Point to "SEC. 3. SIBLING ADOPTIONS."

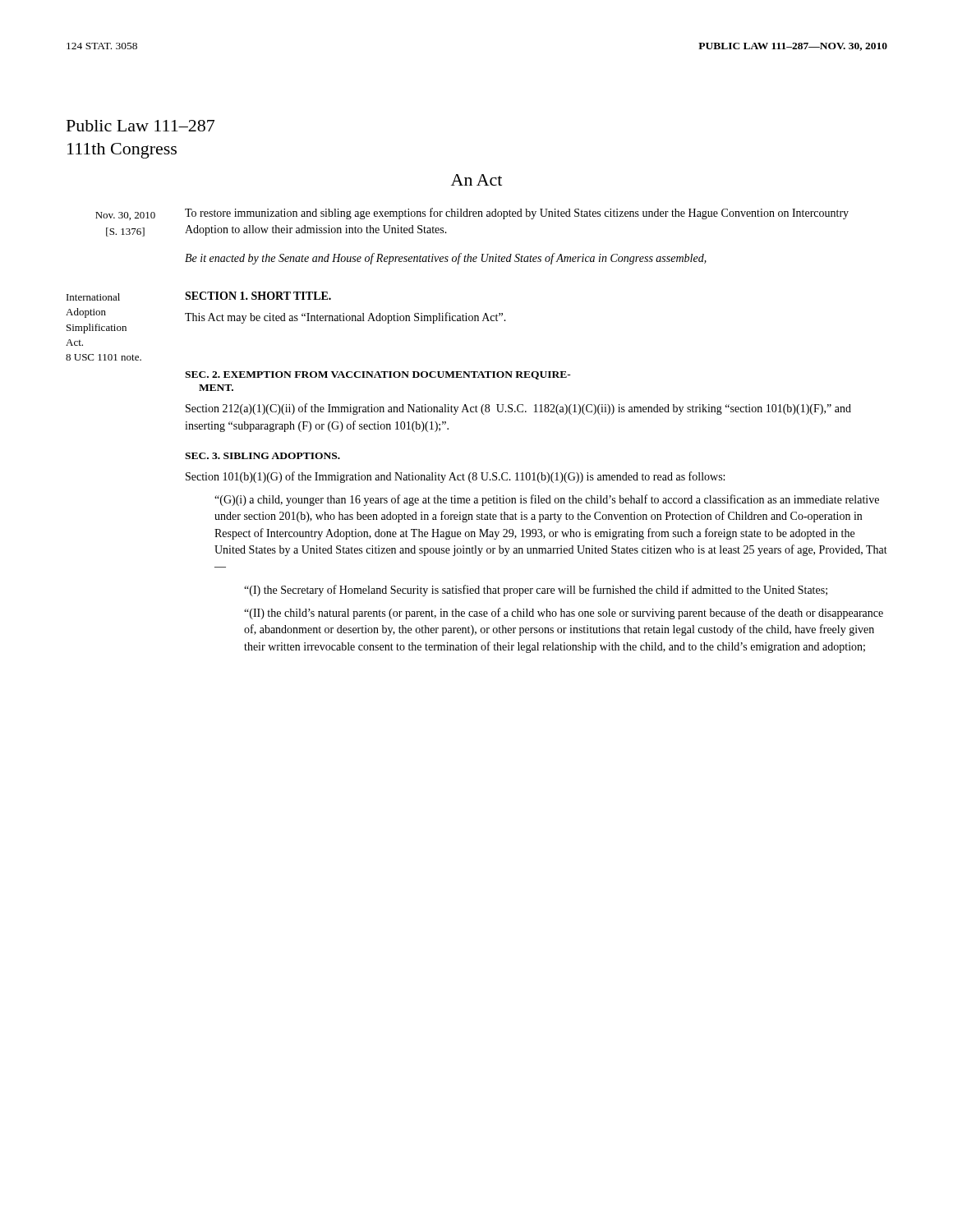(263, 455)
